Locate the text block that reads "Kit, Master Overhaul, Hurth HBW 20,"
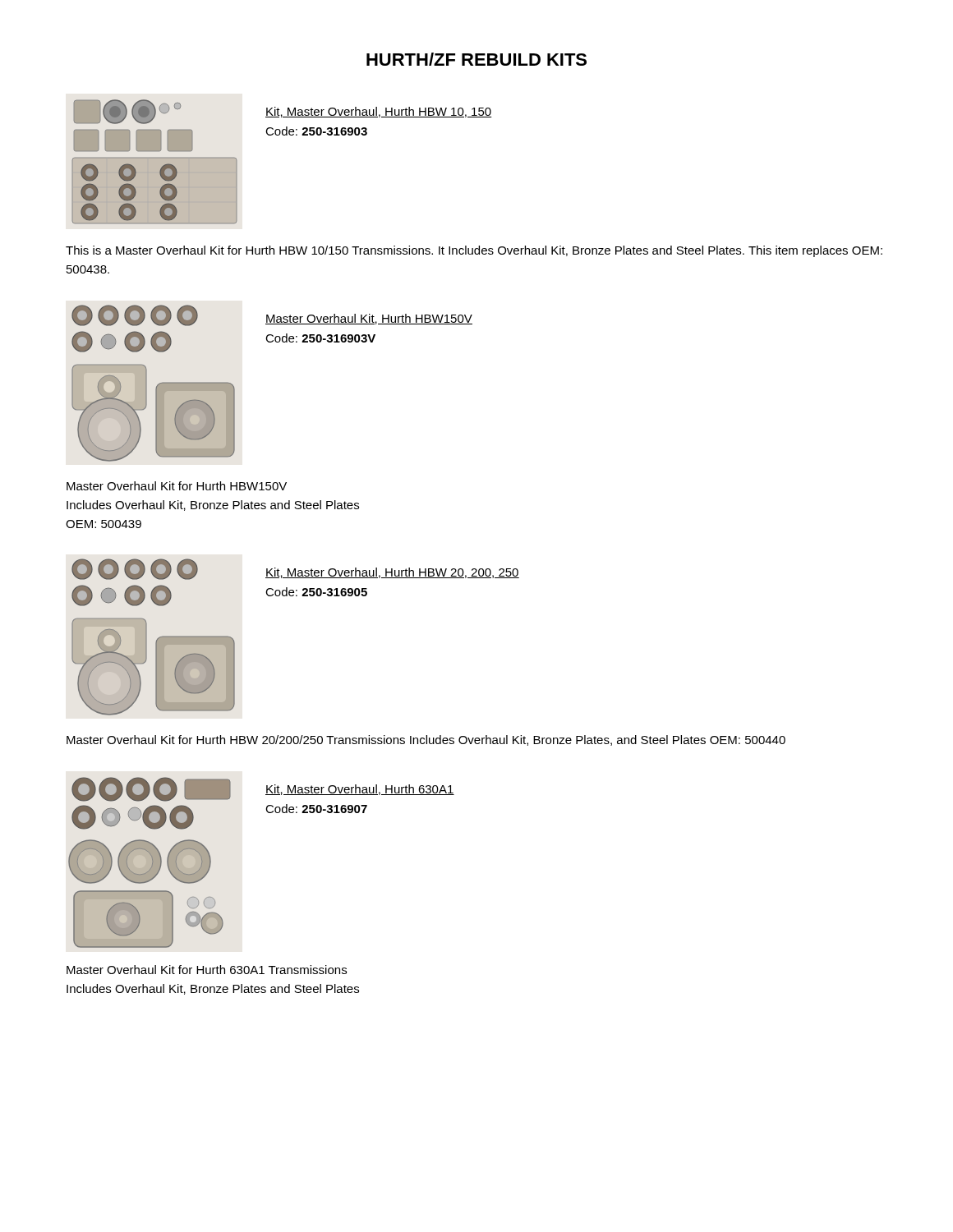Screen dimensions: 1232x953 (392, 582)
